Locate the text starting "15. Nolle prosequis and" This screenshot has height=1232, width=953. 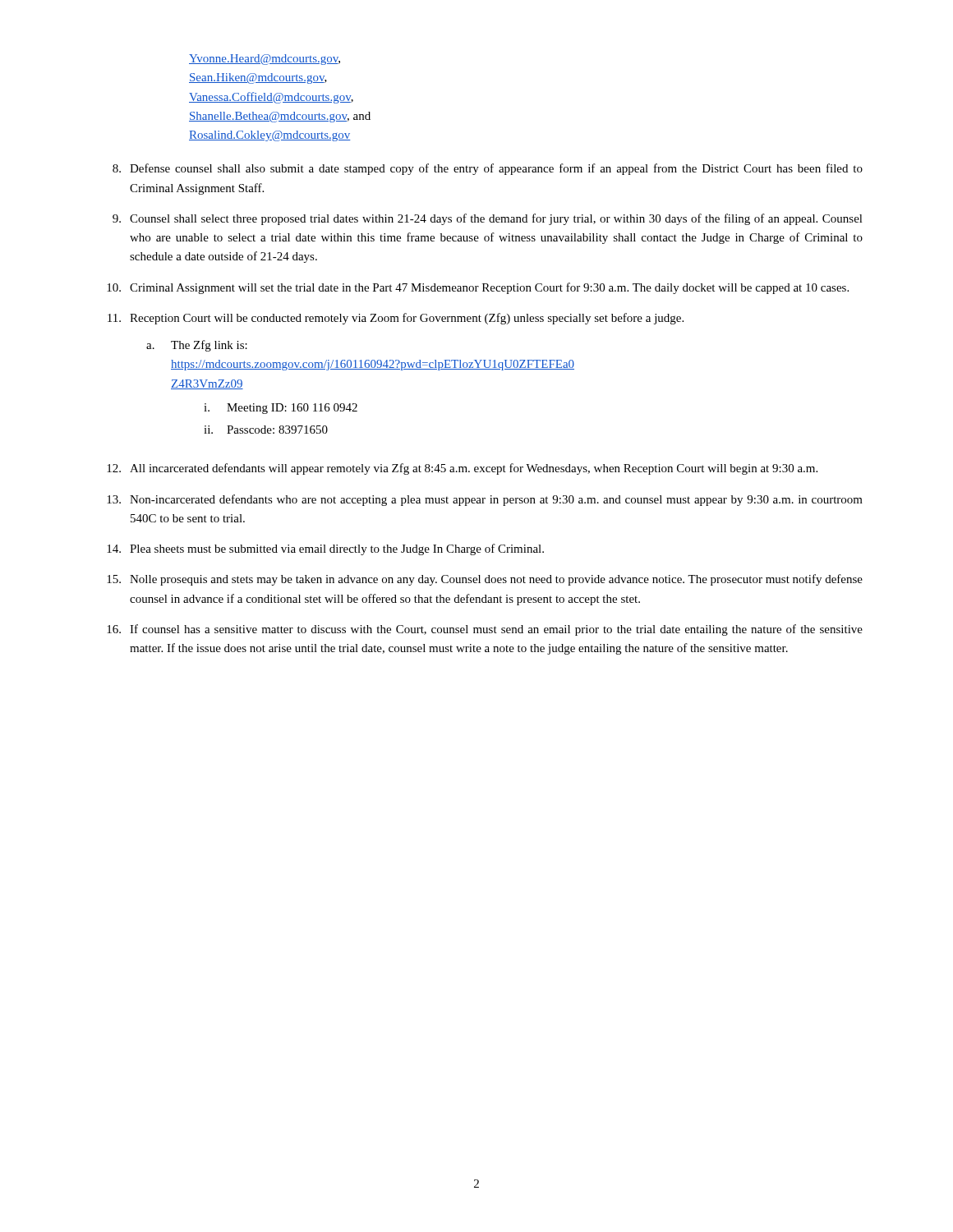476,589
